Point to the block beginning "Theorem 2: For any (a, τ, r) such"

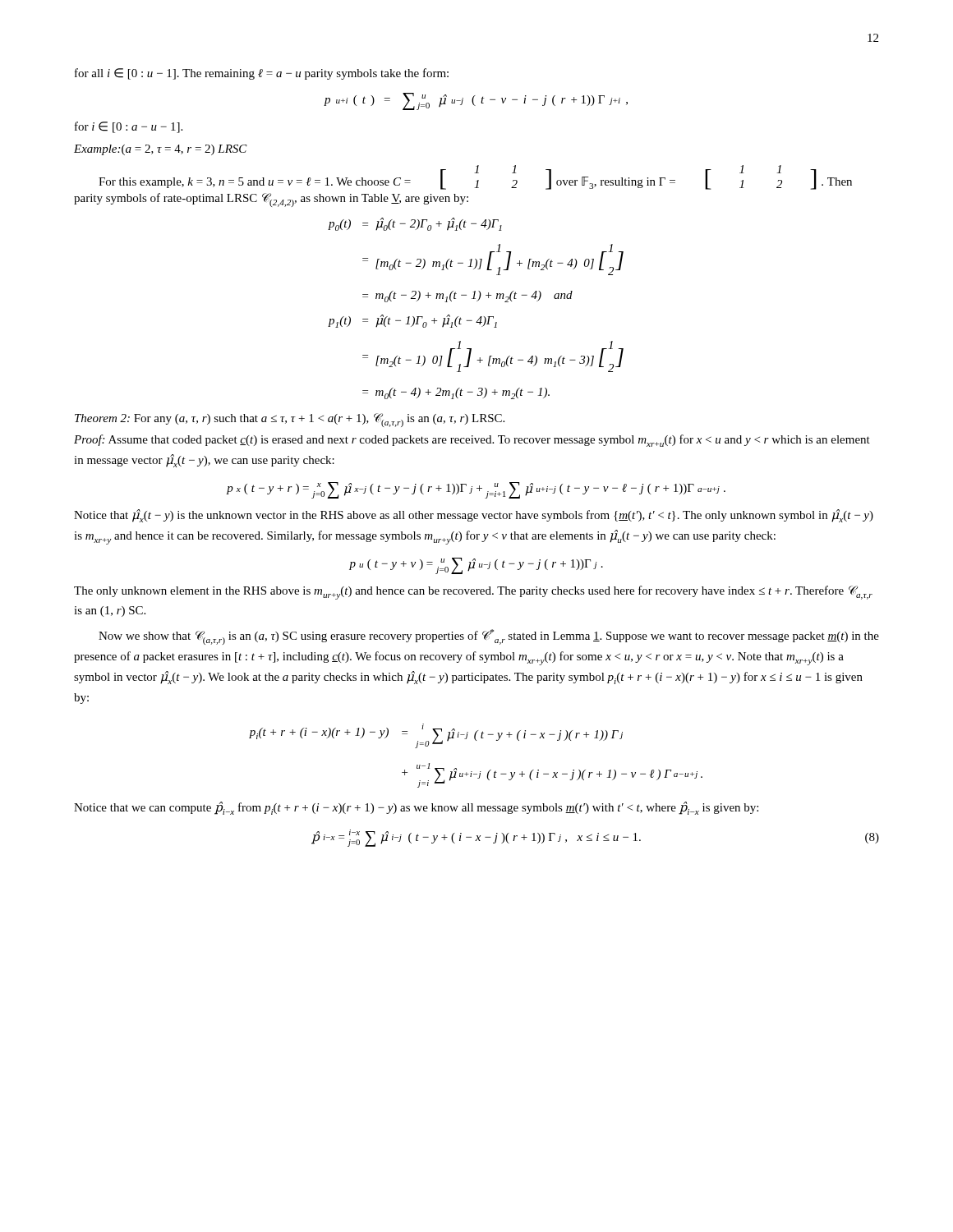click(290, 419)
